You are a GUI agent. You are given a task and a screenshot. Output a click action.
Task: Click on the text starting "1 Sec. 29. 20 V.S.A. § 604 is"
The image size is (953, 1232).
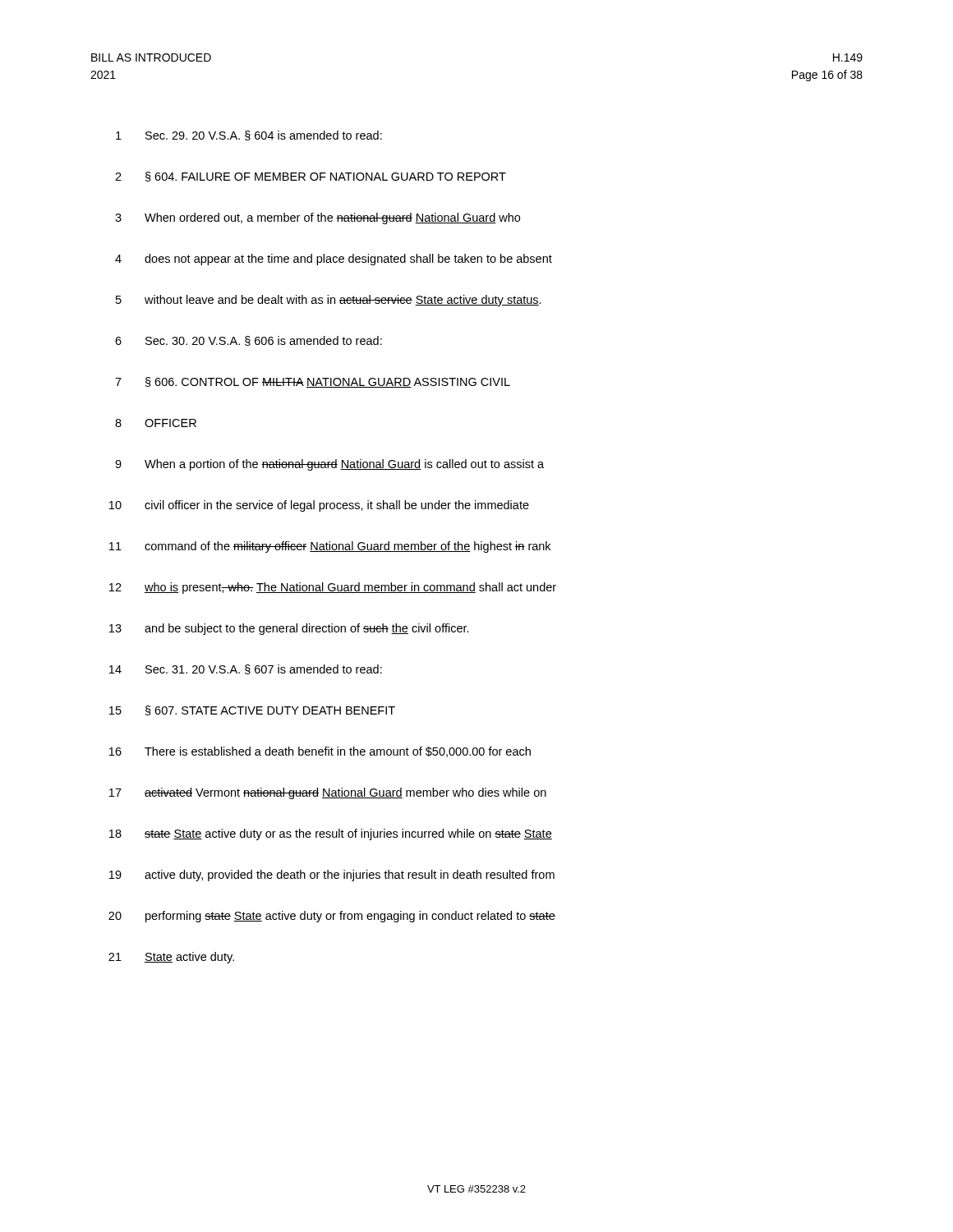(x=249, y=136)
